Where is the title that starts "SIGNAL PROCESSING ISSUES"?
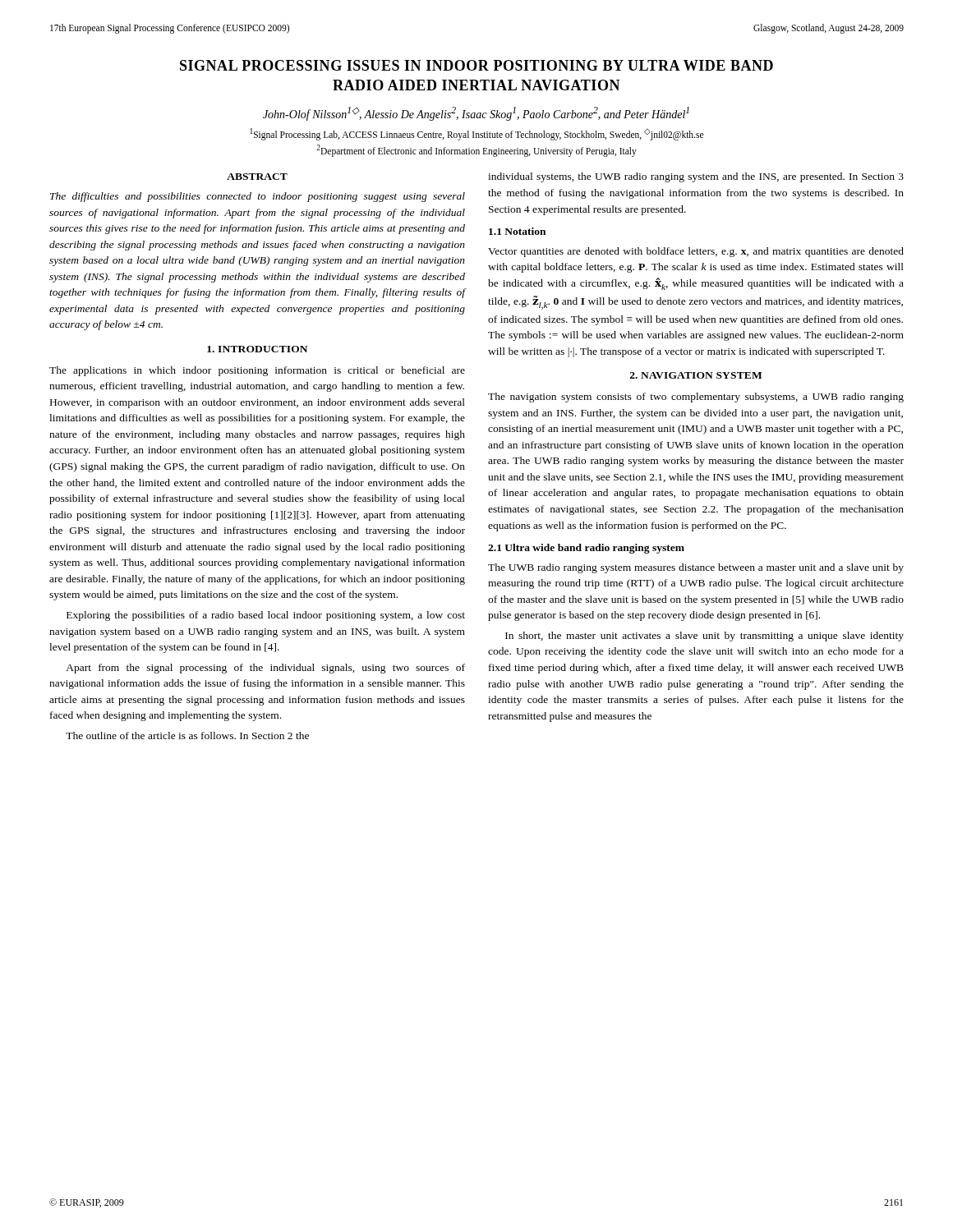 click(x=476, y=76)
